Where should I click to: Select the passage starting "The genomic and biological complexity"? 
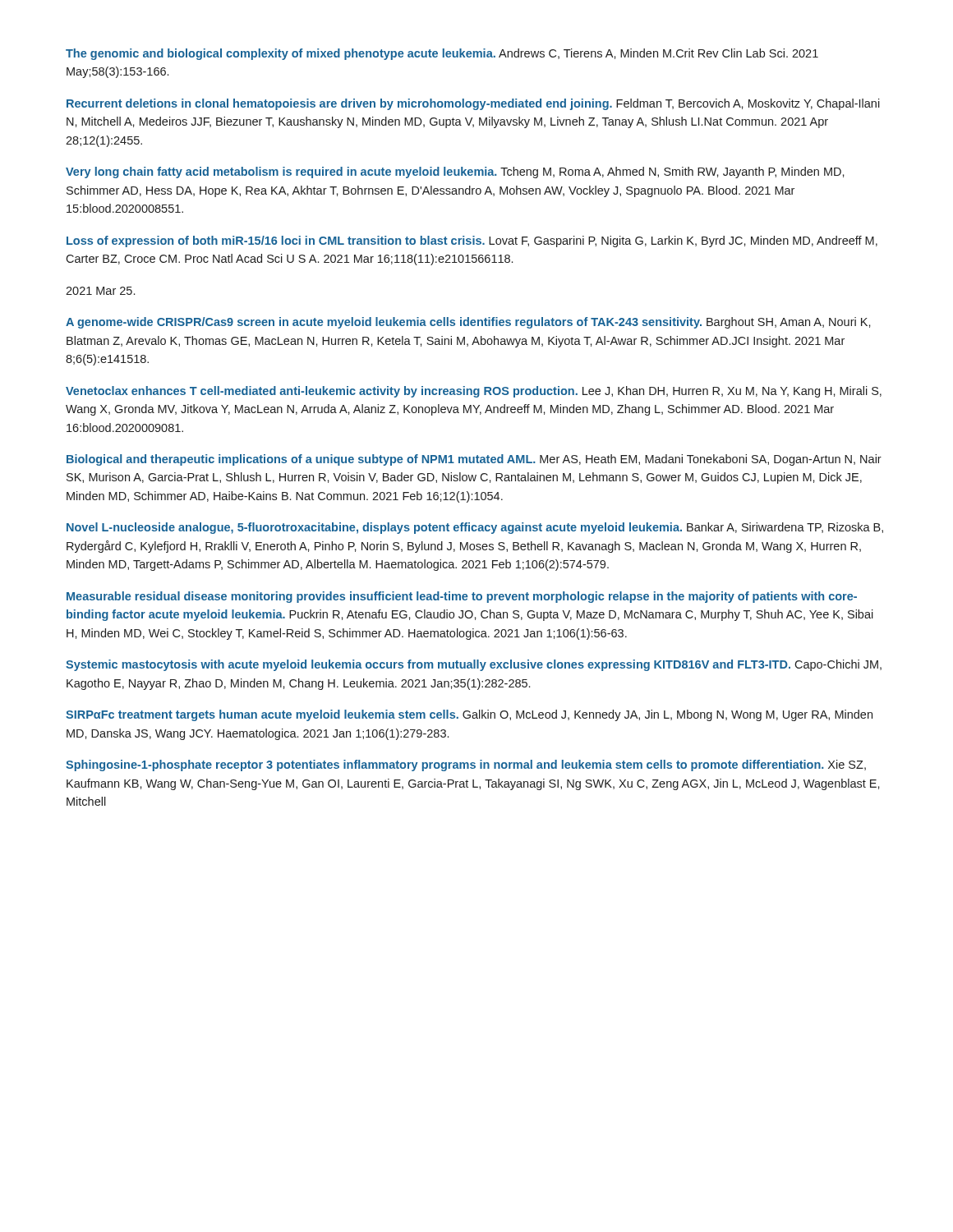pos(442,63)
